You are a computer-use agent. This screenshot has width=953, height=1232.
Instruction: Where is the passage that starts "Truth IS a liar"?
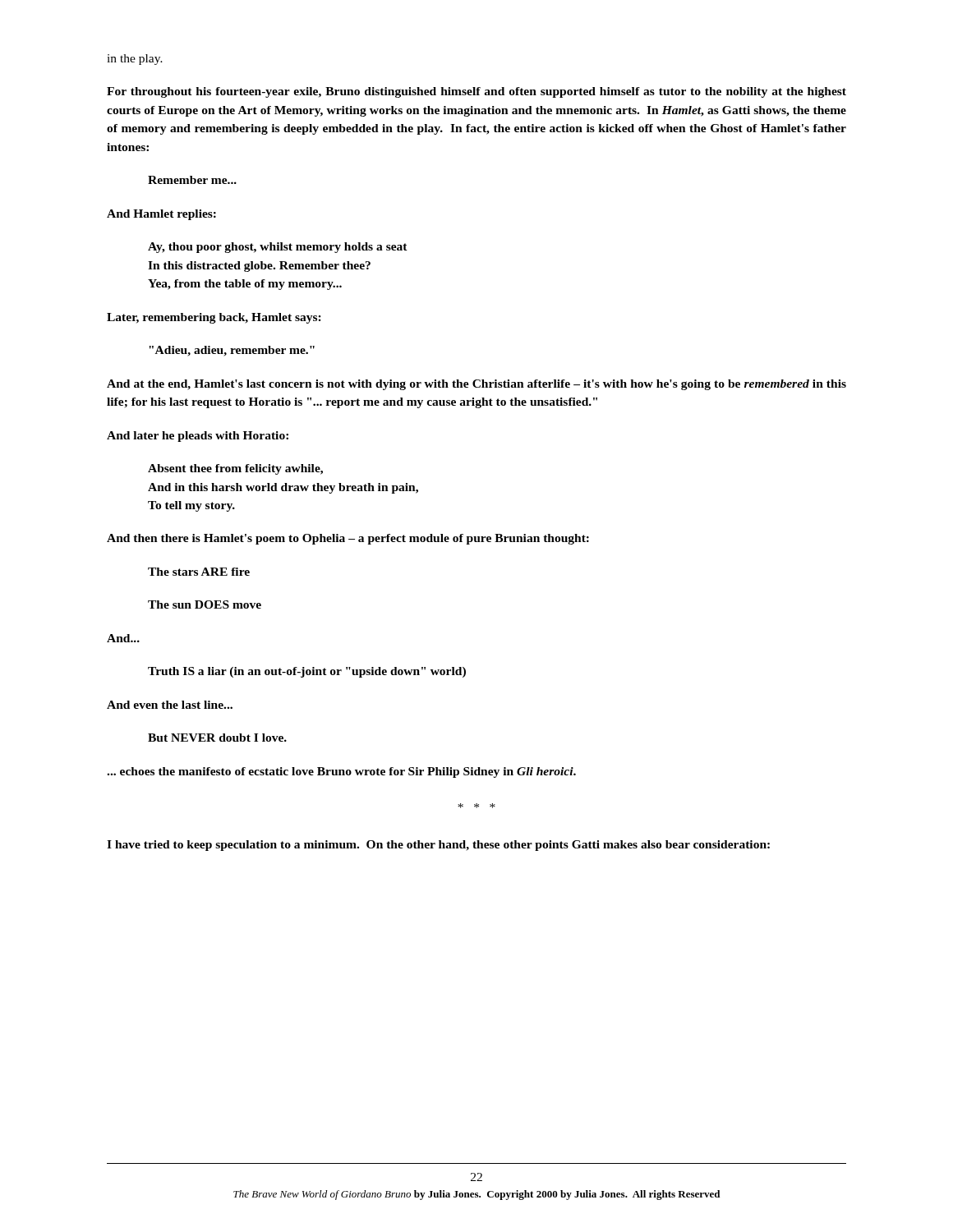(x=307, y=671)
